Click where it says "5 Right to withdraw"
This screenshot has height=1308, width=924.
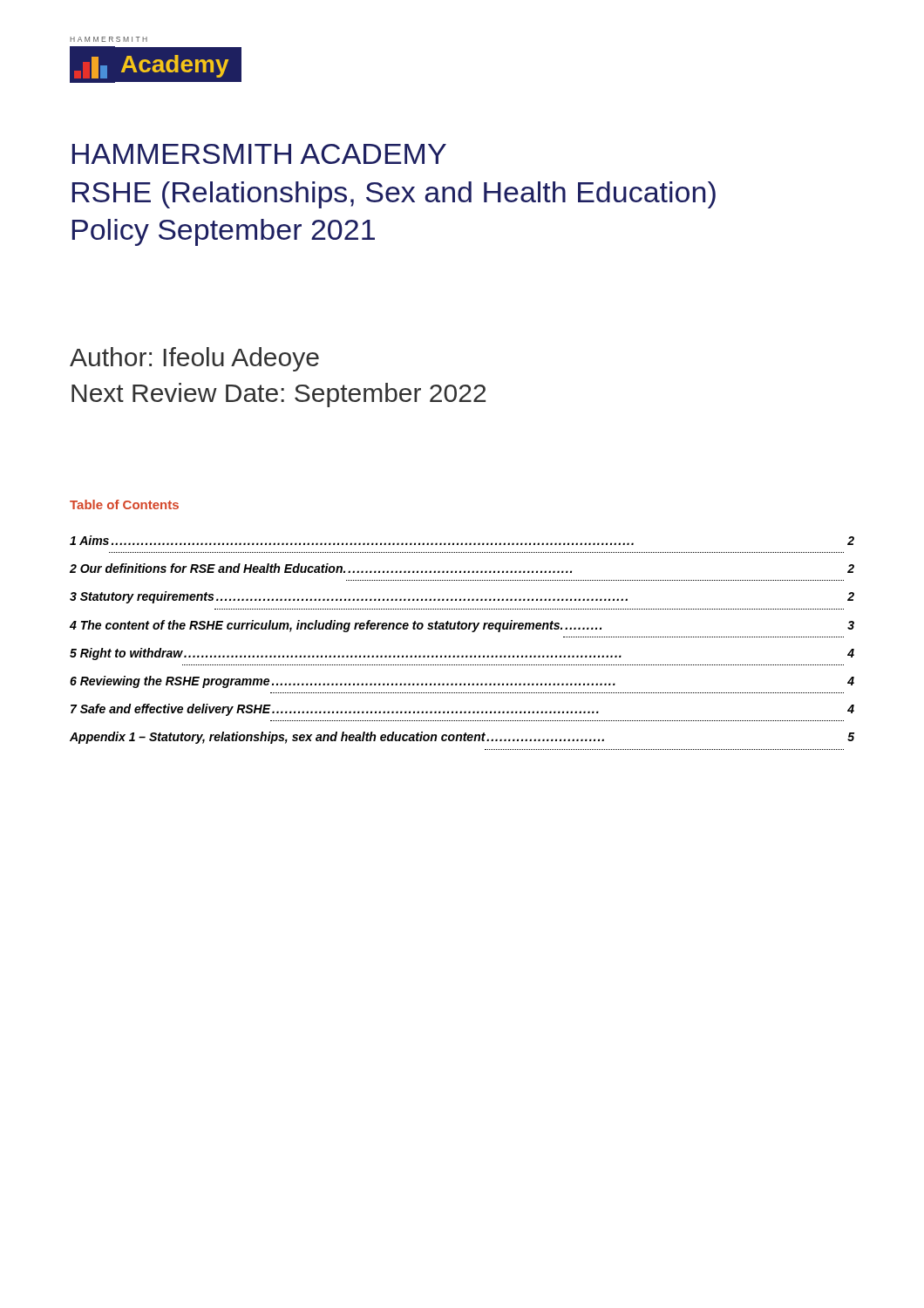click(x=462, y=654)
